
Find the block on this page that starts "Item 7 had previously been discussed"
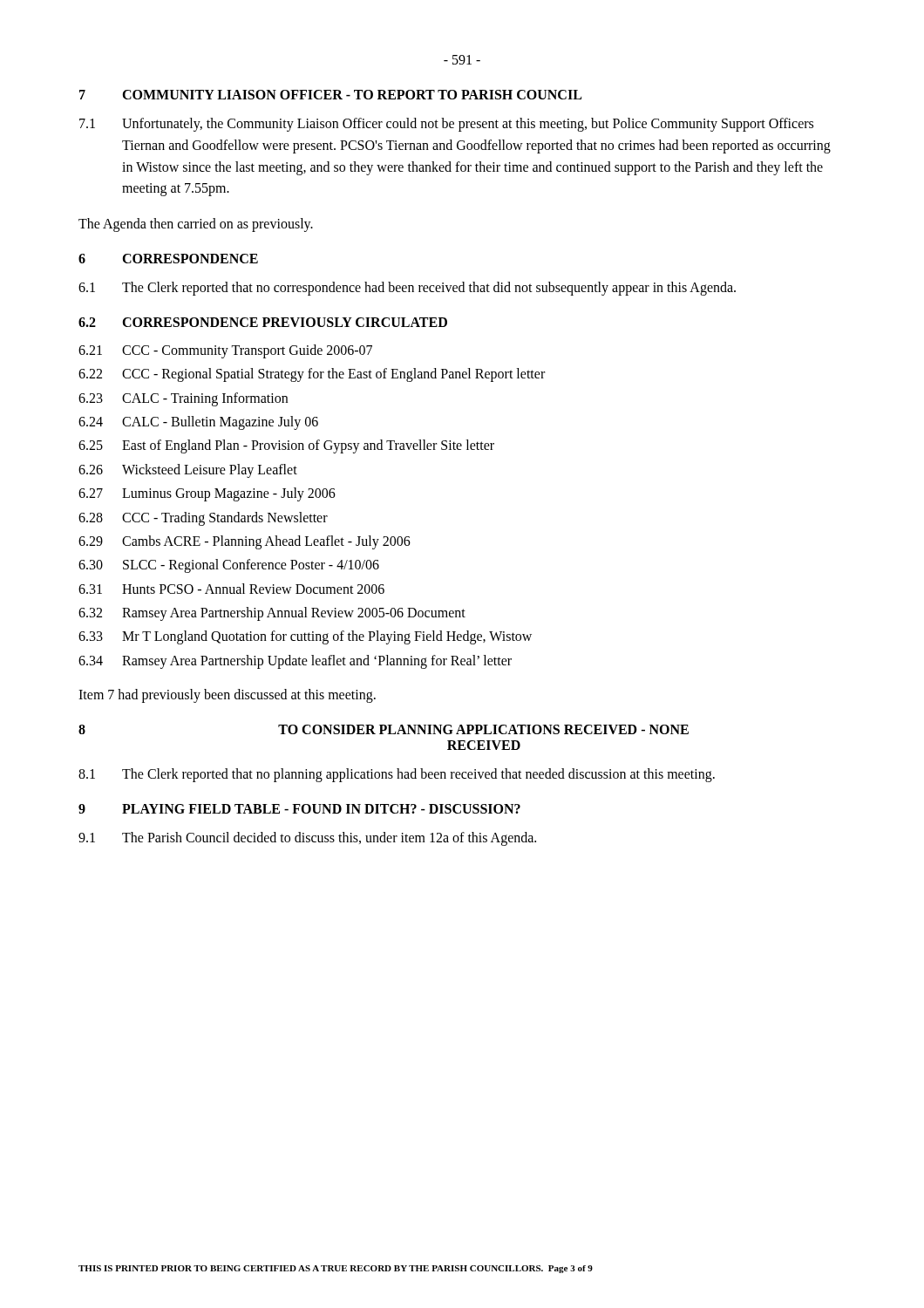227,695
